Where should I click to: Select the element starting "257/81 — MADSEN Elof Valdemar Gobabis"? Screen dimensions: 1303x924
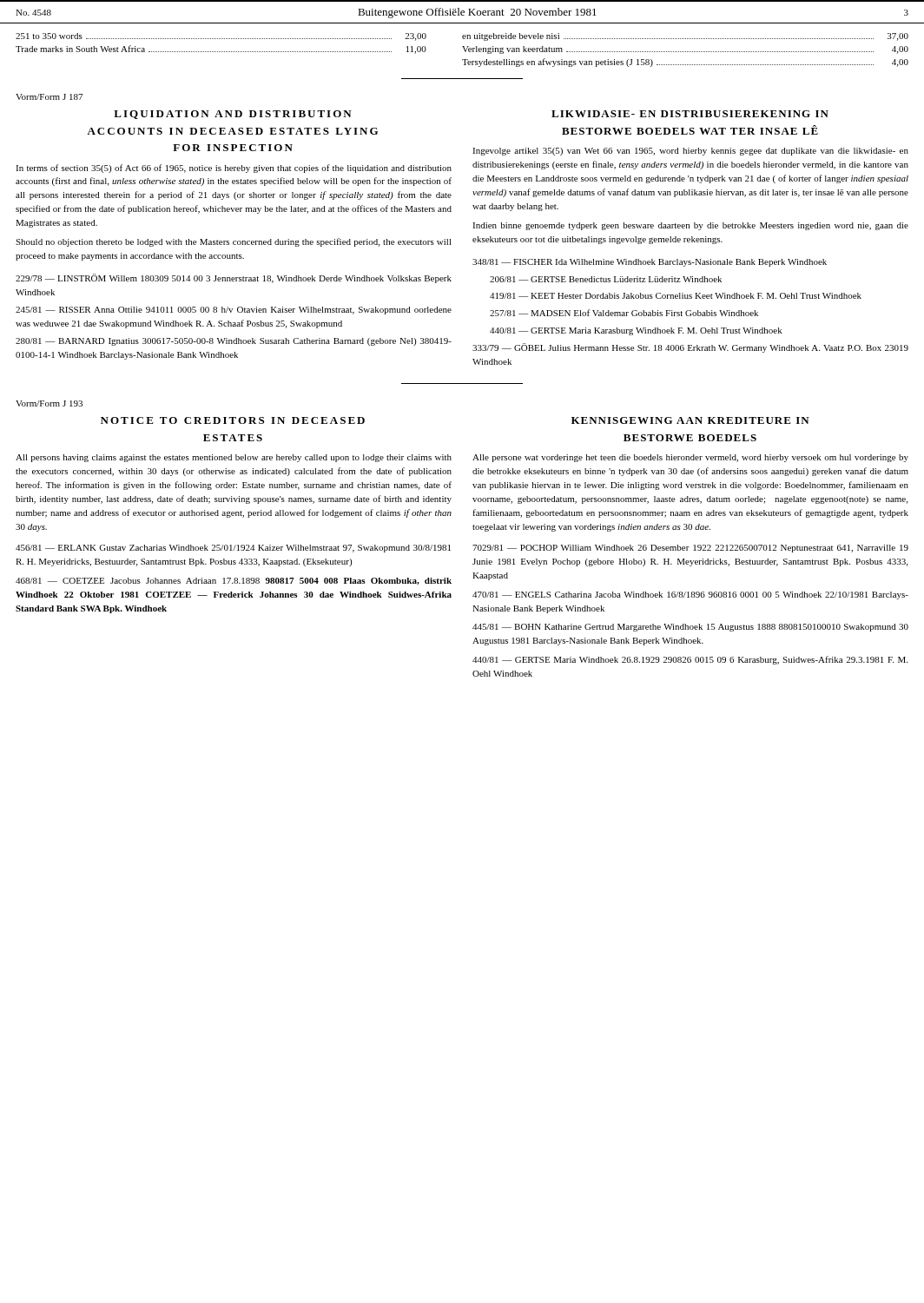pos(624,313)
